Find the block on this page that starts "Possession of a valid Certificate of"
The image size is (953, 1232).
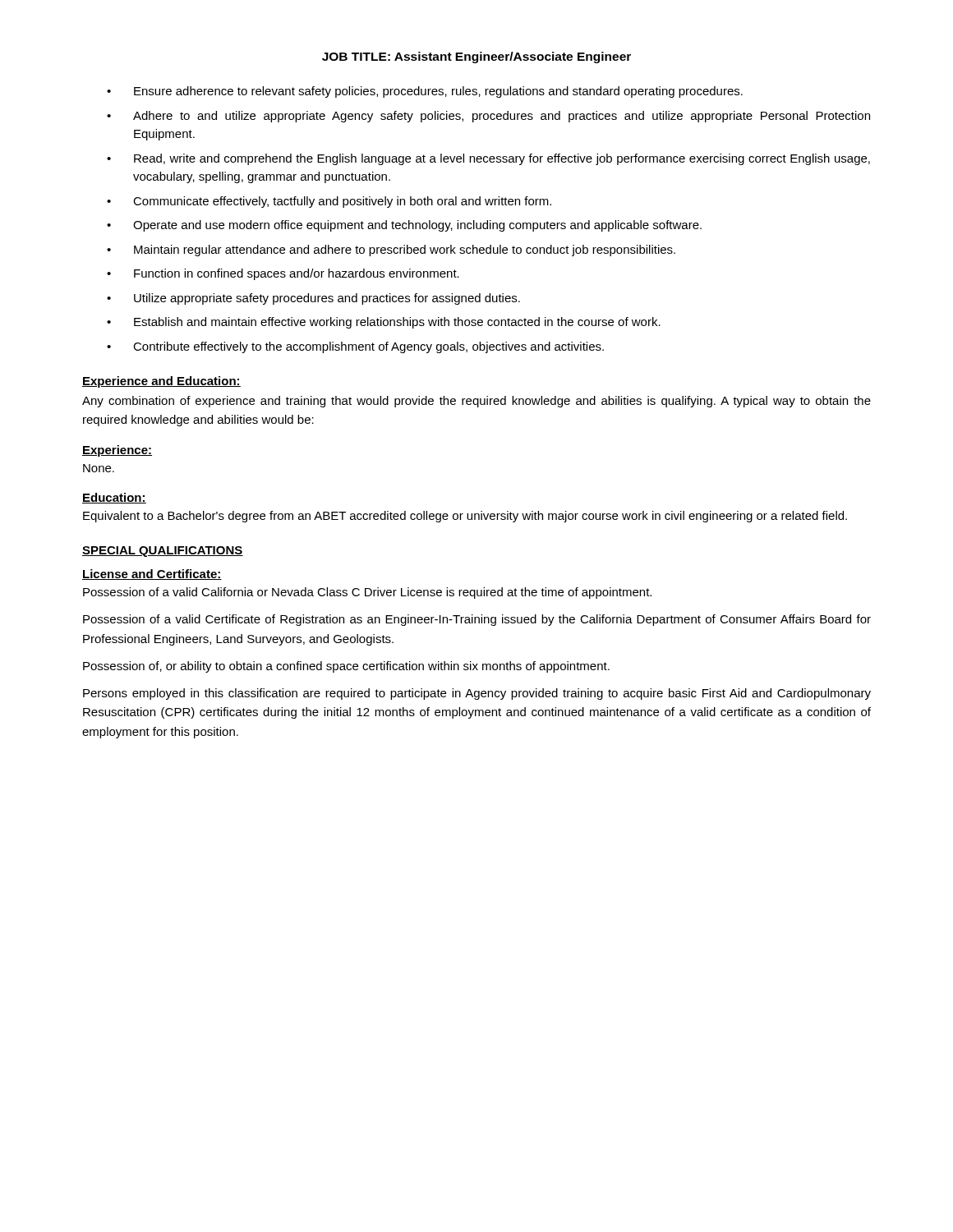coord(476,629)
